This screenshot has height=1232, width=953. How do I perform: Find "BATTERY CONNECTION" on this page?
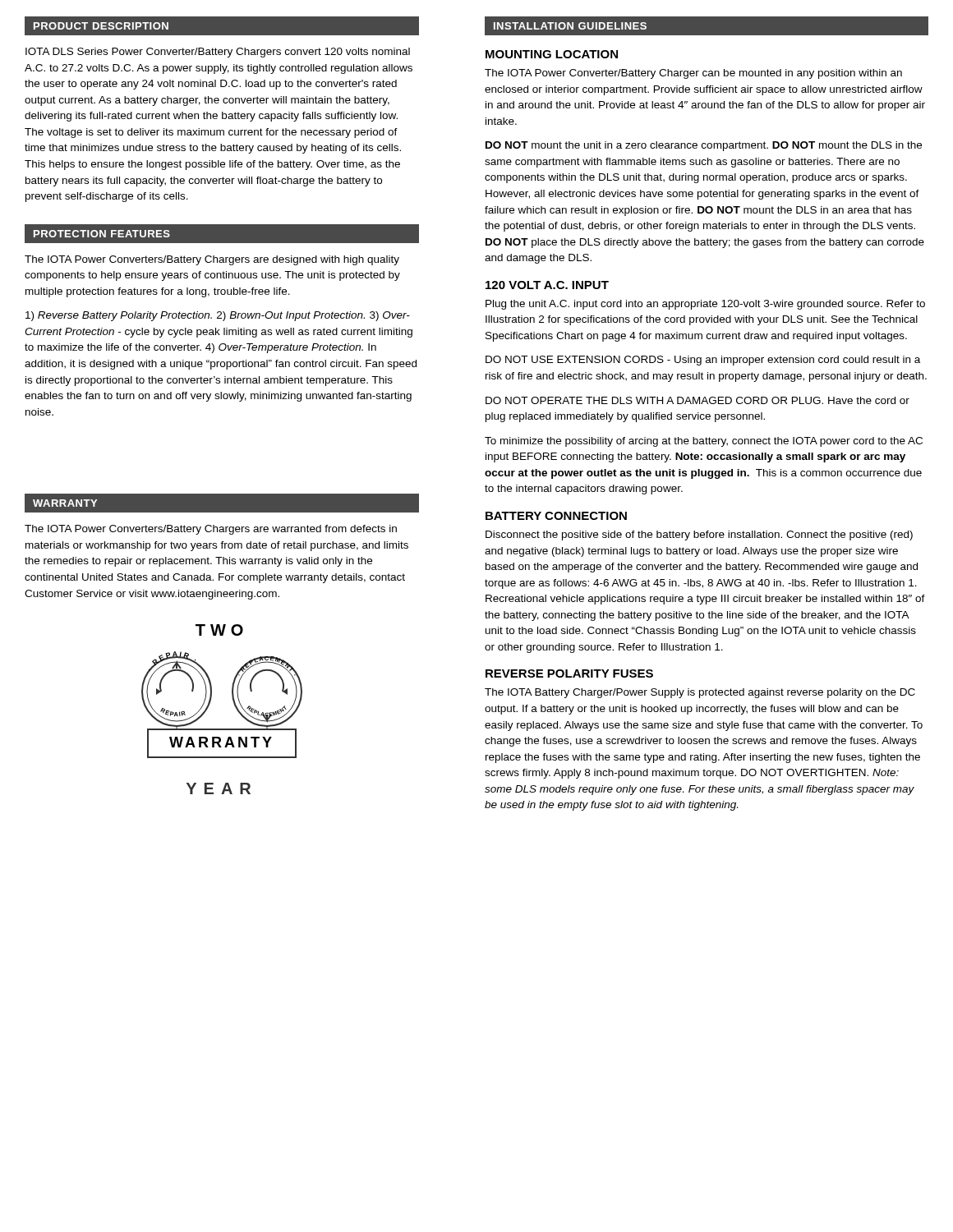click(x=556, y=515)
